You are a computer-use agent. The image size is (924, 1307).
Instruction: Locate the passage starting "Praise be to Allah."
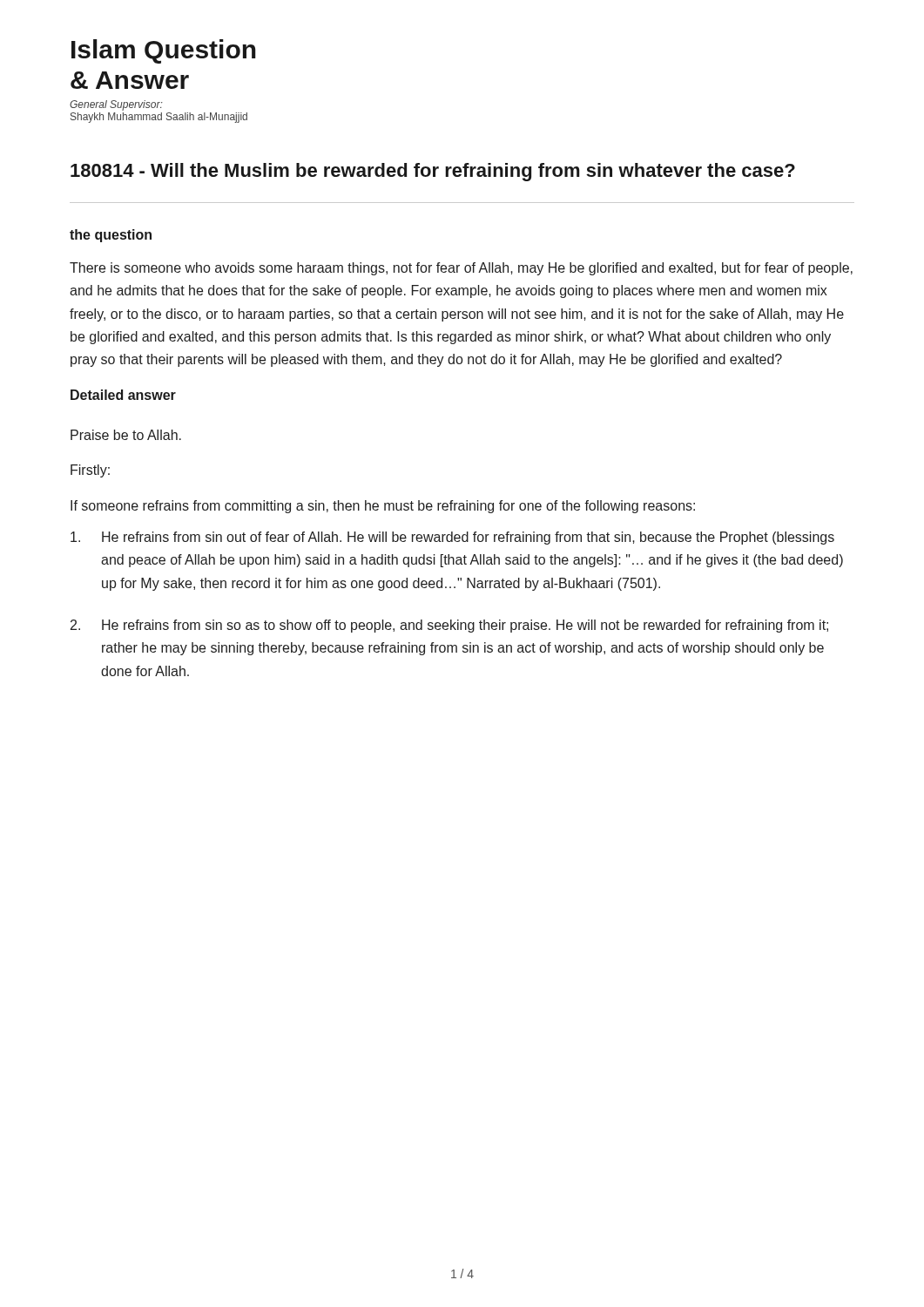click(x=126, y=435)
